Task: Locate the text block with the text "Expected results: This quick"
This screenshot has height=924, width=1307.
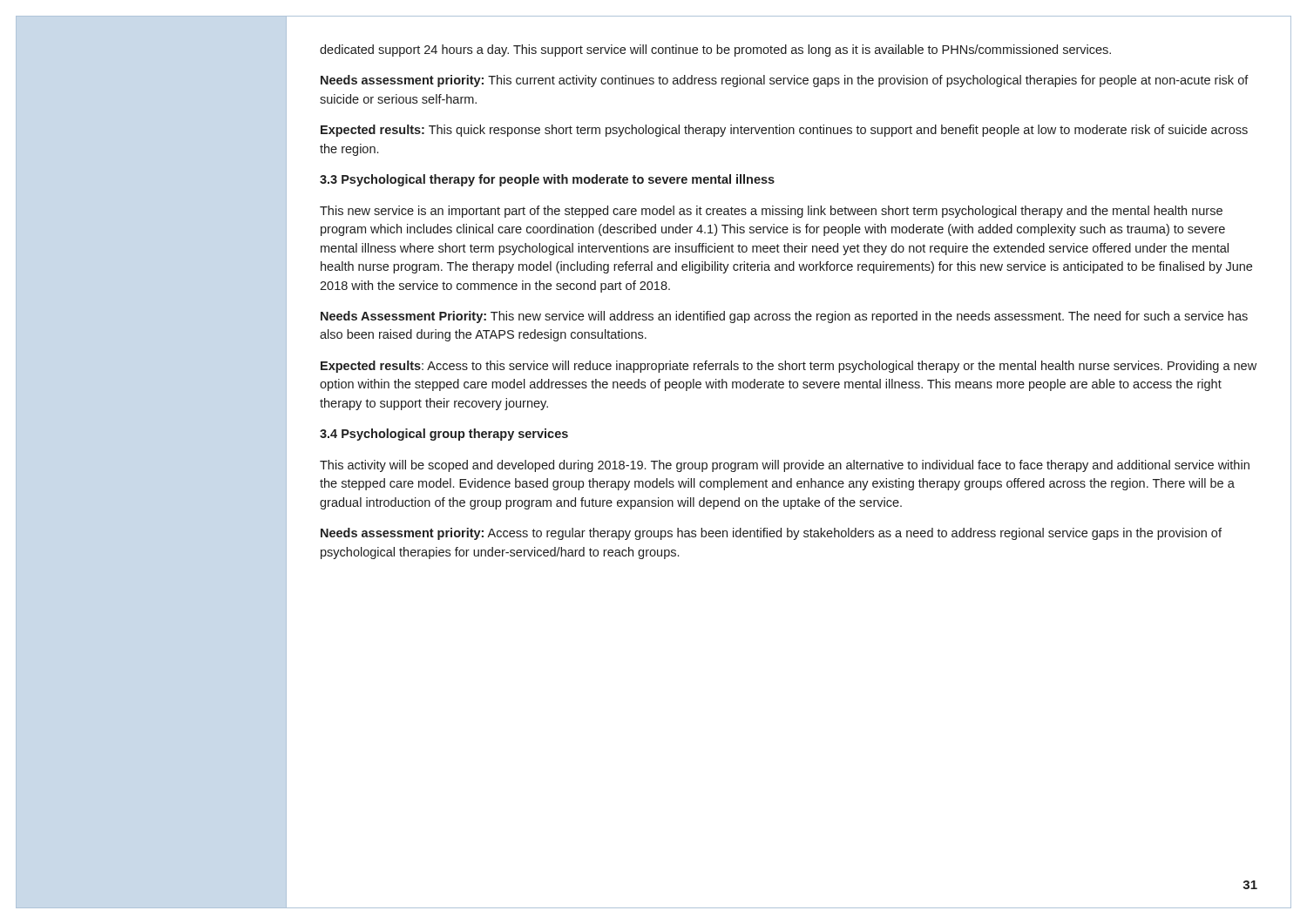Action: click(784, 139)
